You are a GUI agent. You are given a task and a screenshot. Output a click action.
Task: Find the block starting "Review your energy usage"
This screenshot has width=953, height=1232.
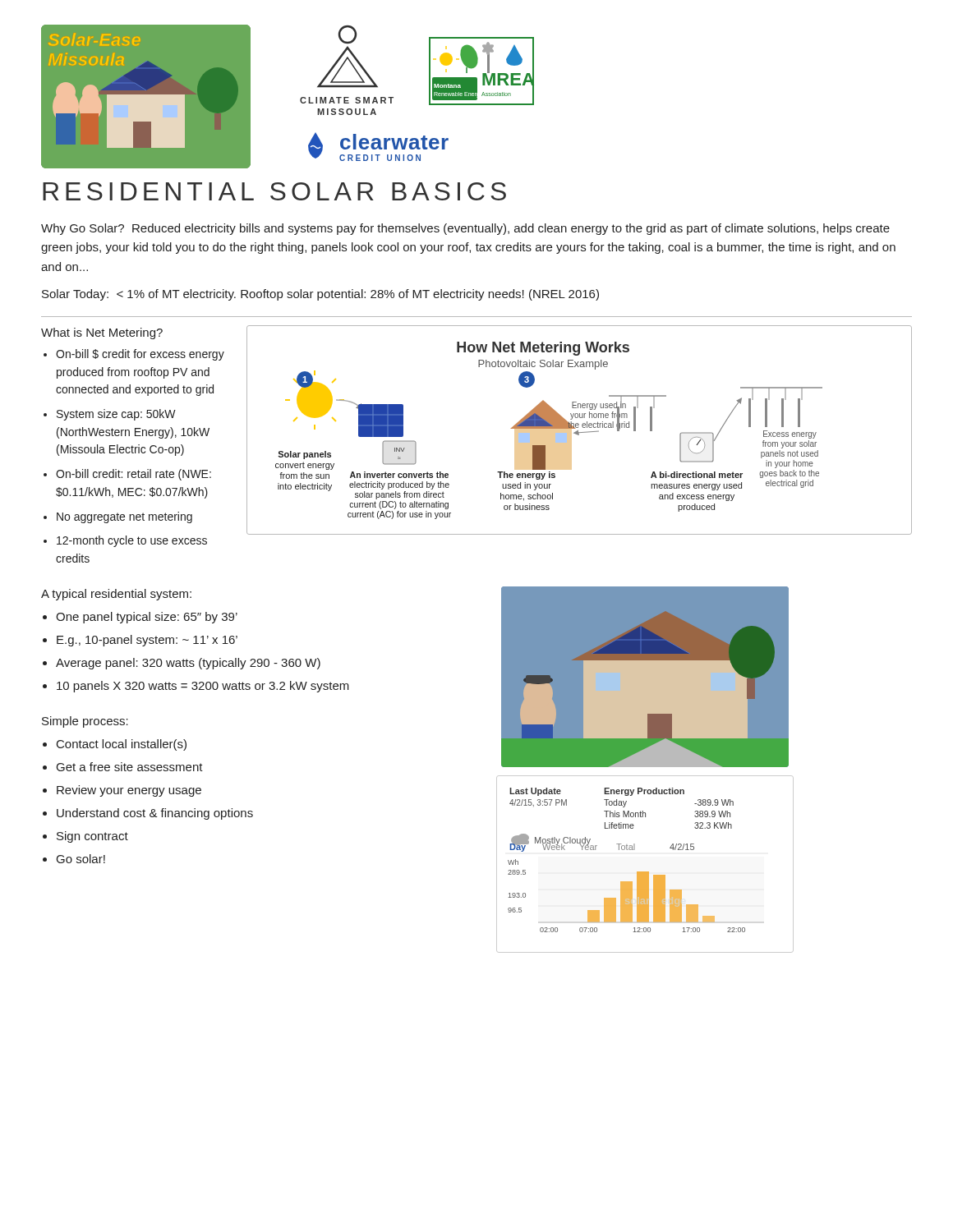click(129, 789)
